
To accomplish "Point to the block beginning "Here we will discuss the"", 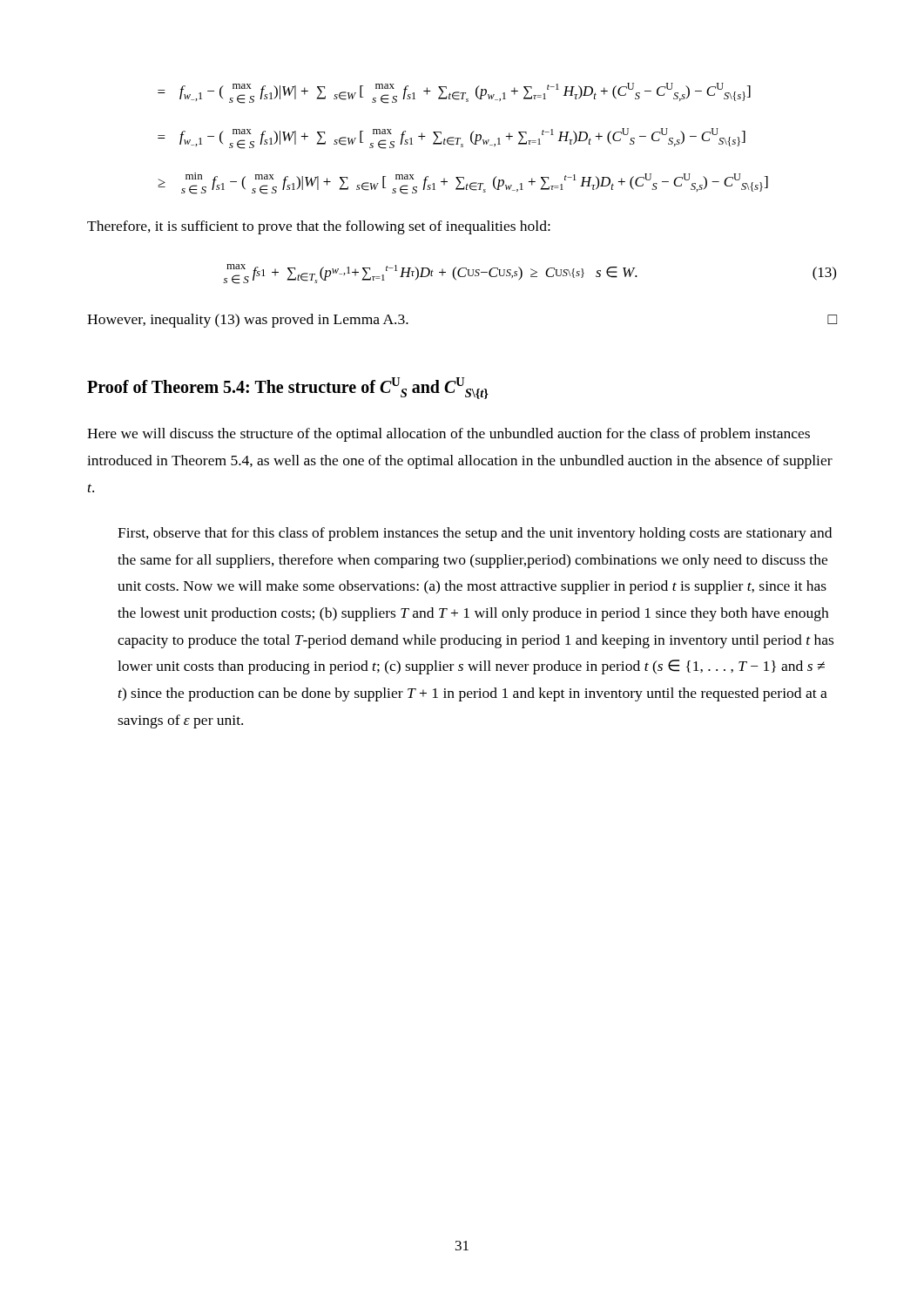I will coord(460,460).
